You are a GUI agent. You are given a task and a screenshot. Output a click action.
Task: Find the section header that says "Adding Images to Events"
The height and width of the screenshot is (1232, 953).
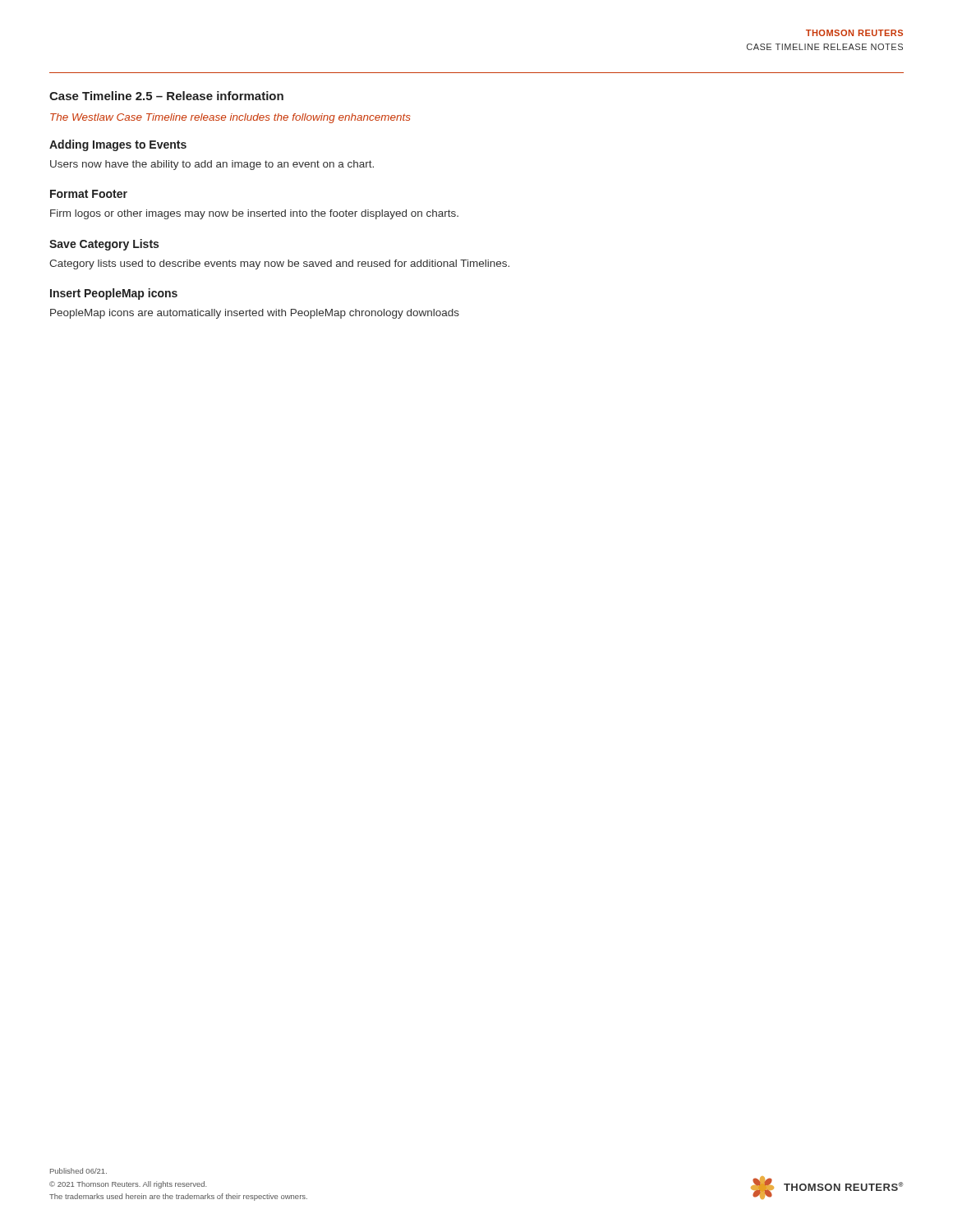click(x=118, y=145)
